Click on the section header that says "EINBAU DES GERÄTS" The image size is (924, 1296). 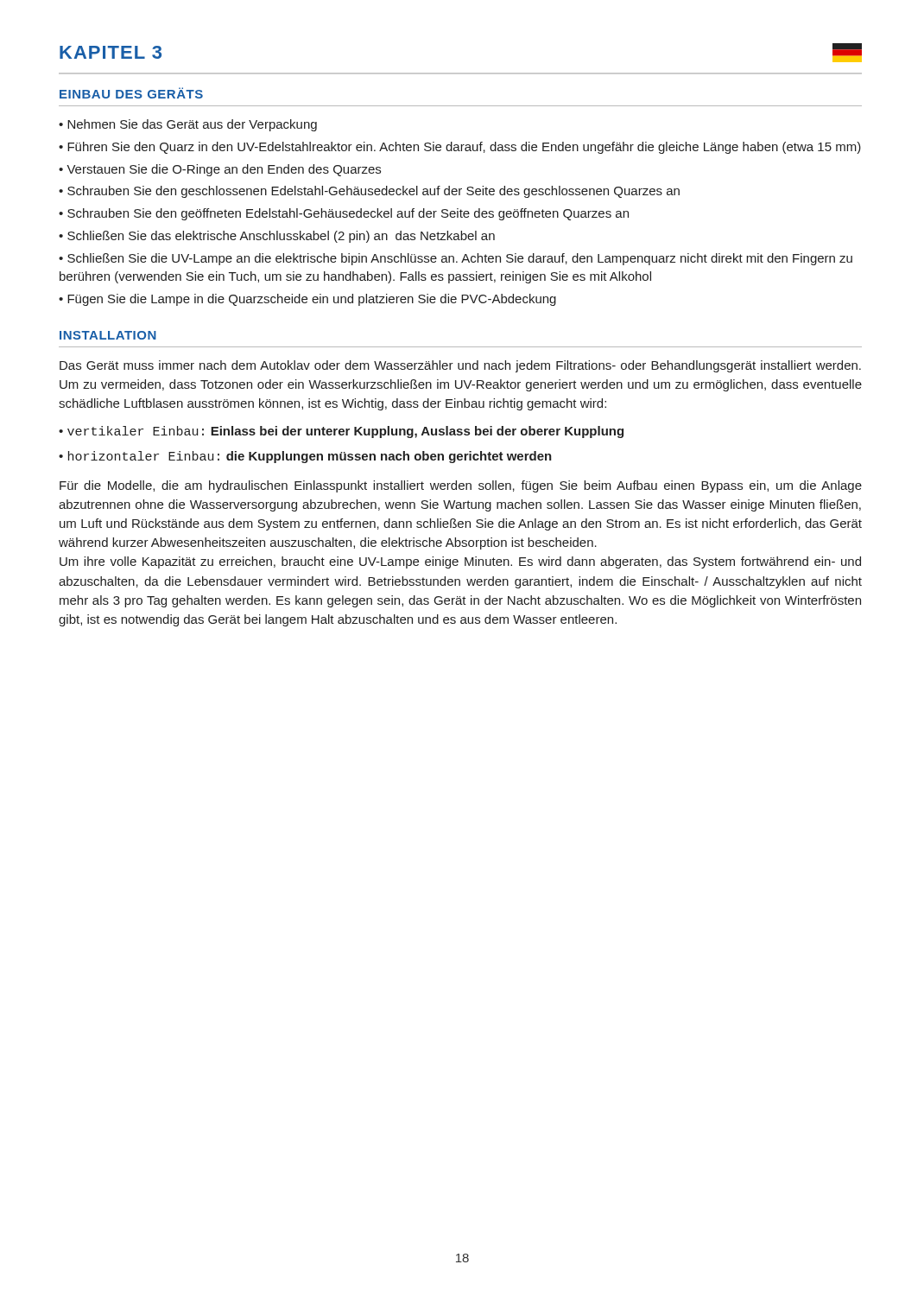coord(131,94)
